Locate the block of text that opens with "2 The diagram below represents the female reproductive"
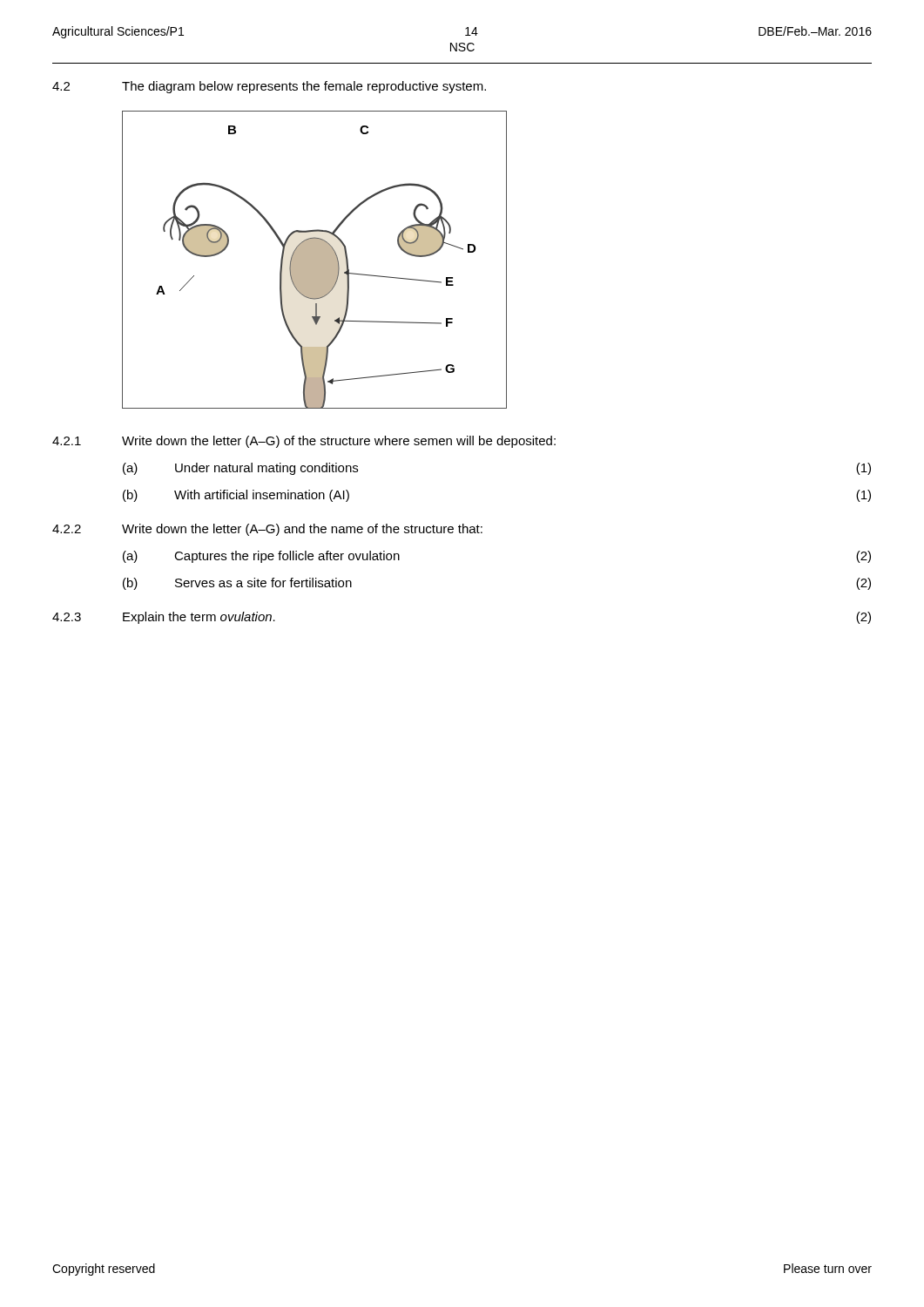Screen dimensions: 1307x924 click(270, 86)
